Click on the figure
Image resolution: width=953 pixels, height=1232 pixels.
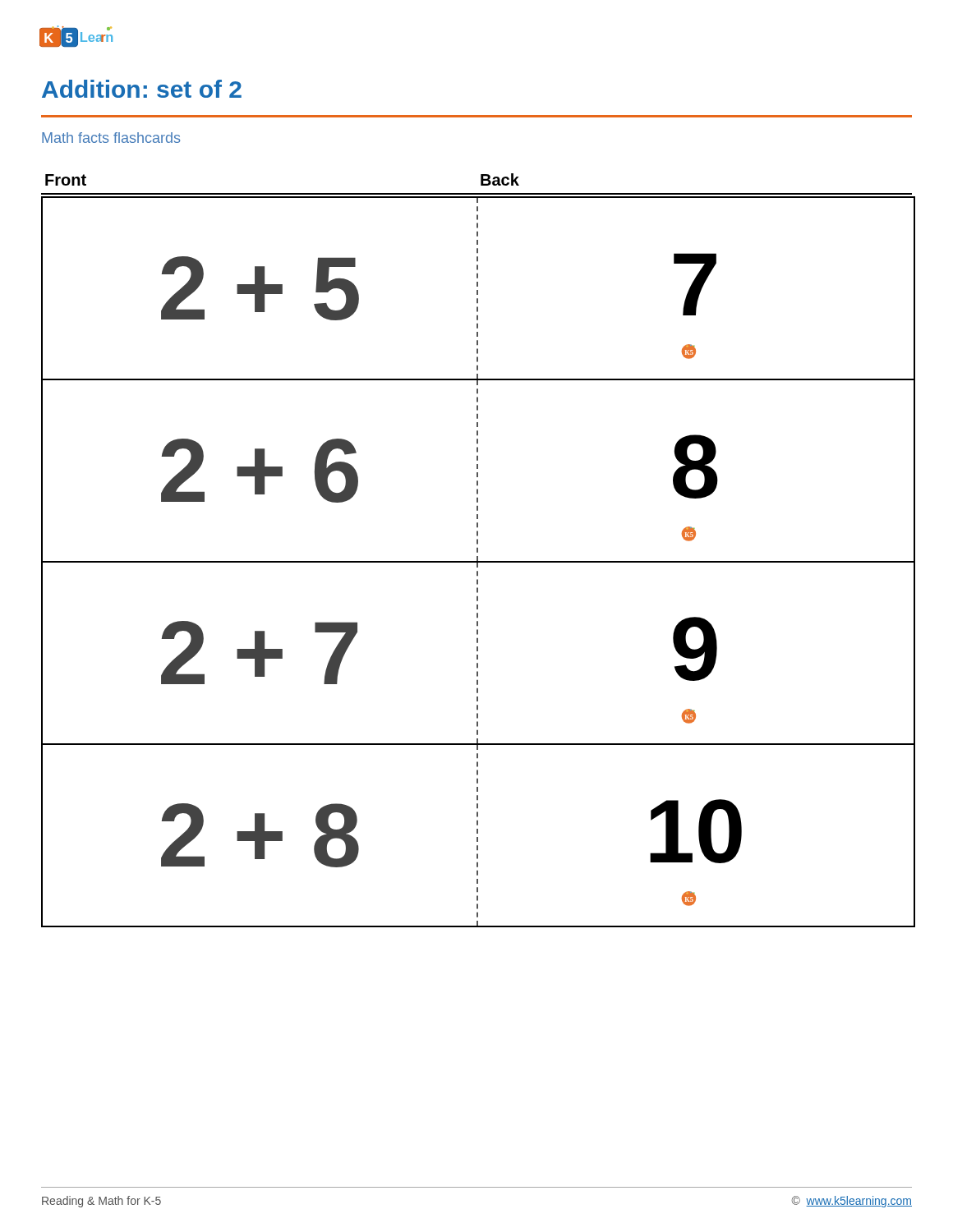[76, 45]
